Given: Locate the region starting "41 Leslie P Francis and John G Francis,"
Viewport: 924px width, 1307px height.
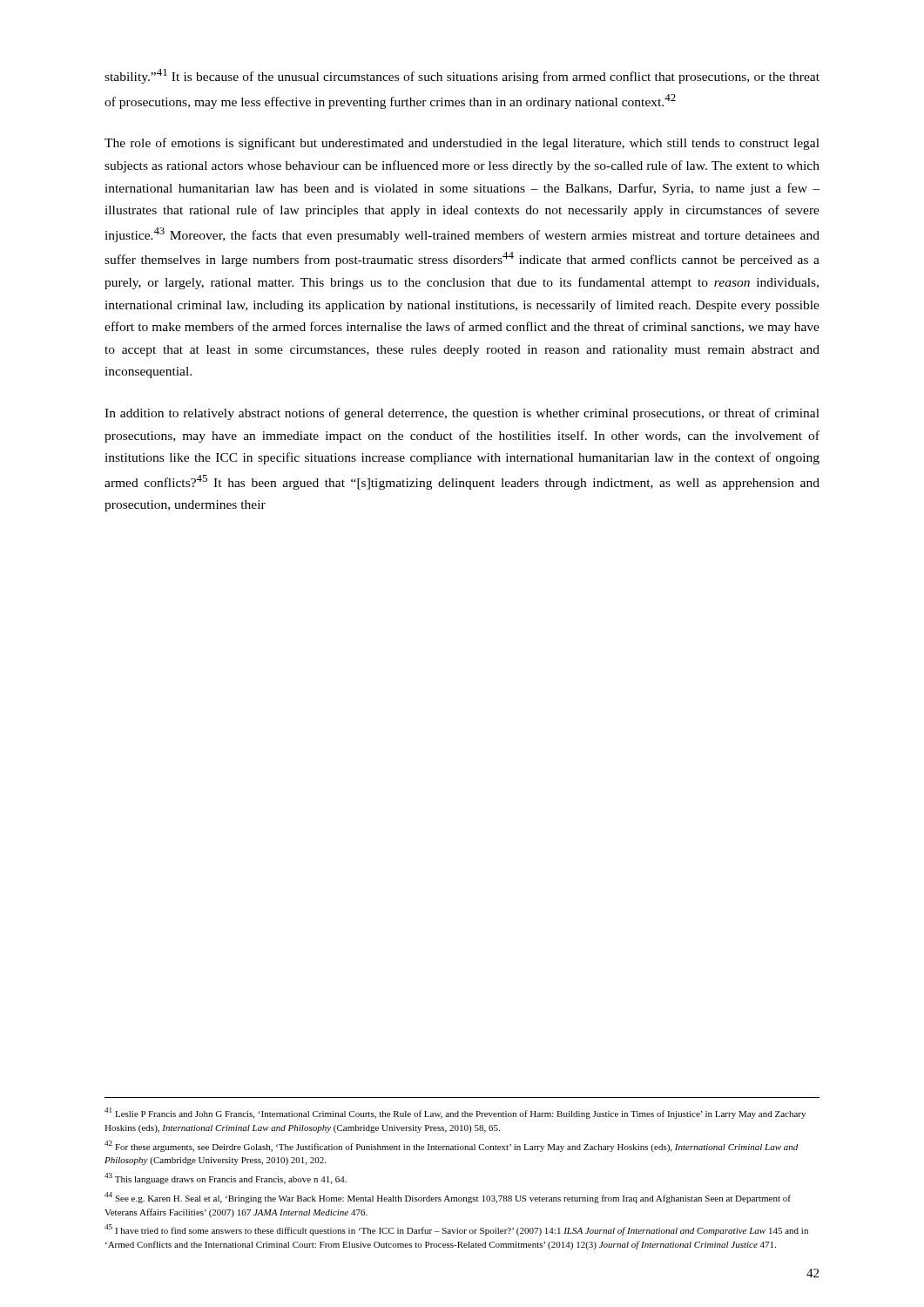Looking at the screenshot, I should click(455, 1119).
